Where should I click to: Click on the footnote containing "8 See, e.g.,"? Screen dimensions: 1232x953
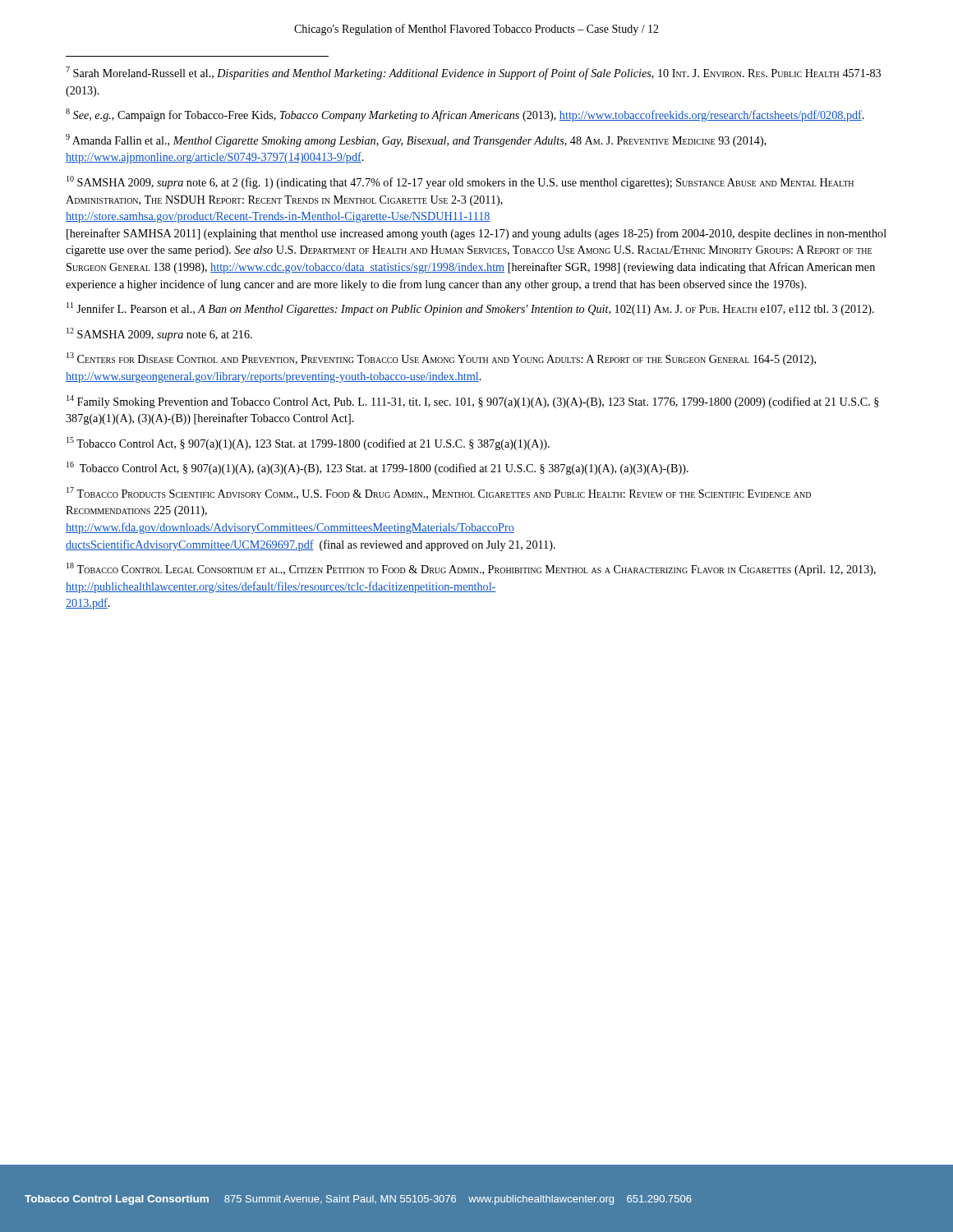pos(465,114)
